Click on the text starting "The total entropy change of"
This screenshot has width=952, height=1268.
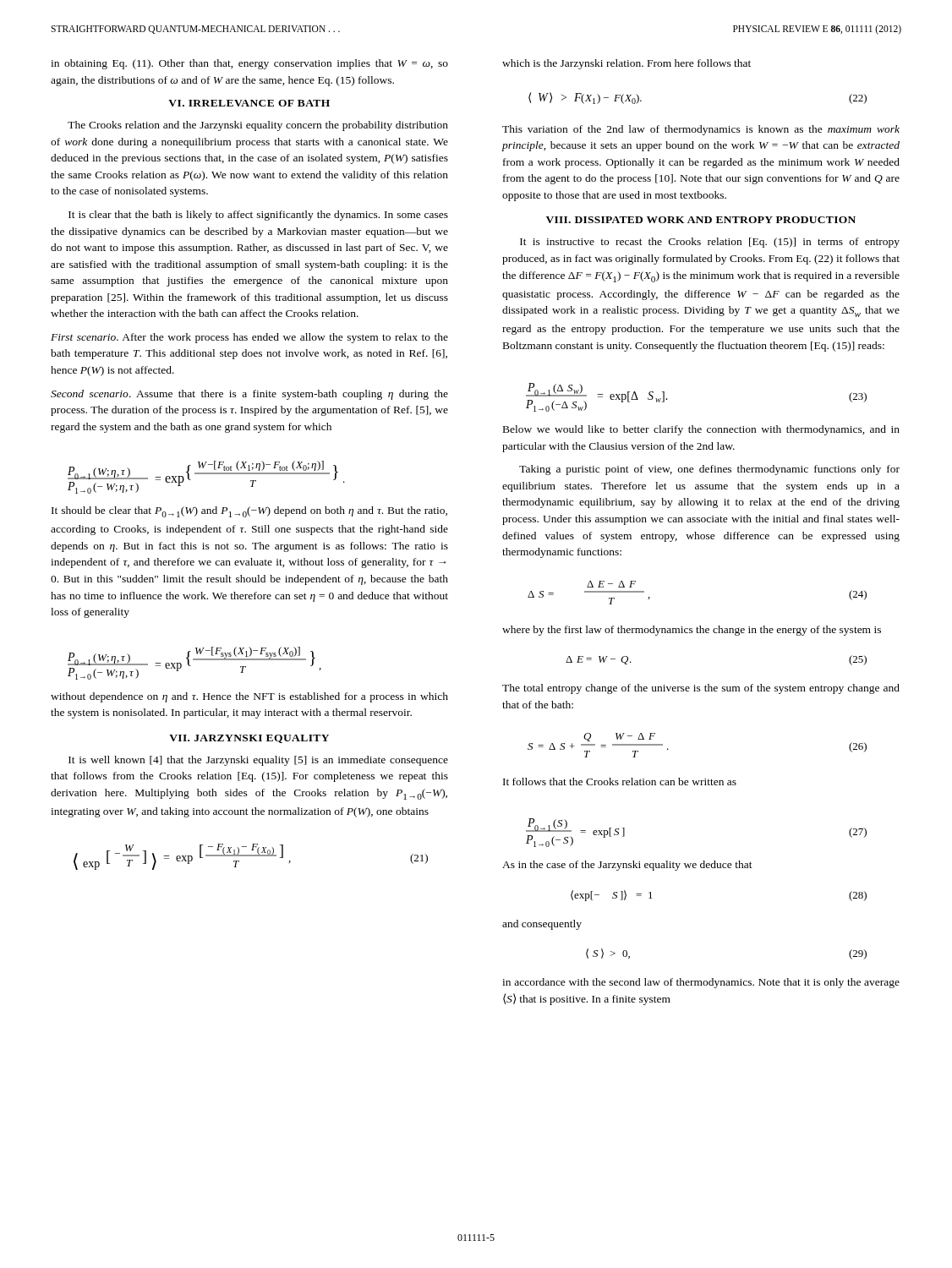(x=701, y=696)
